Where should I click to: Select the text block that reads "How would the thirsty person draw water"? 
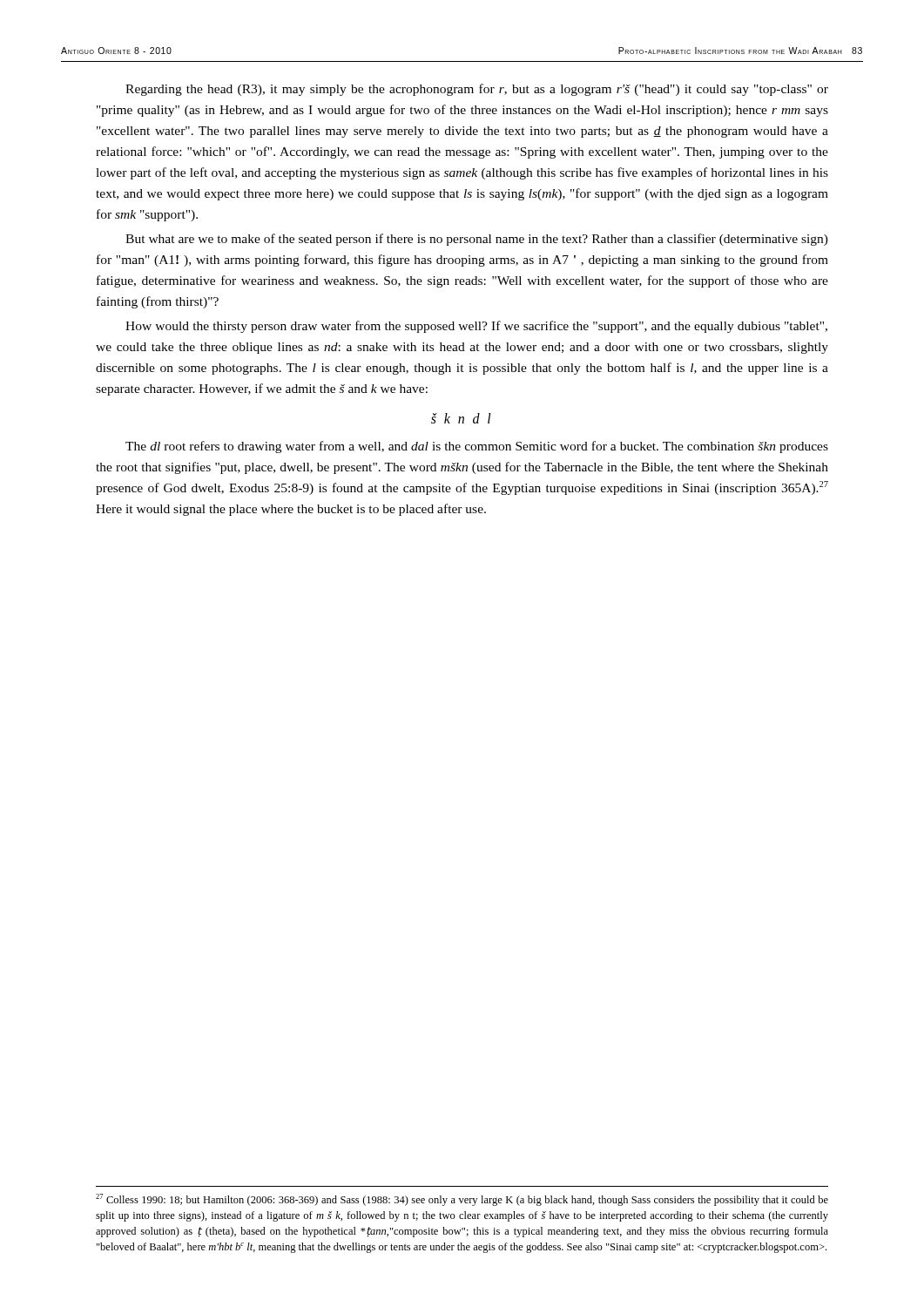coord(462,357)
